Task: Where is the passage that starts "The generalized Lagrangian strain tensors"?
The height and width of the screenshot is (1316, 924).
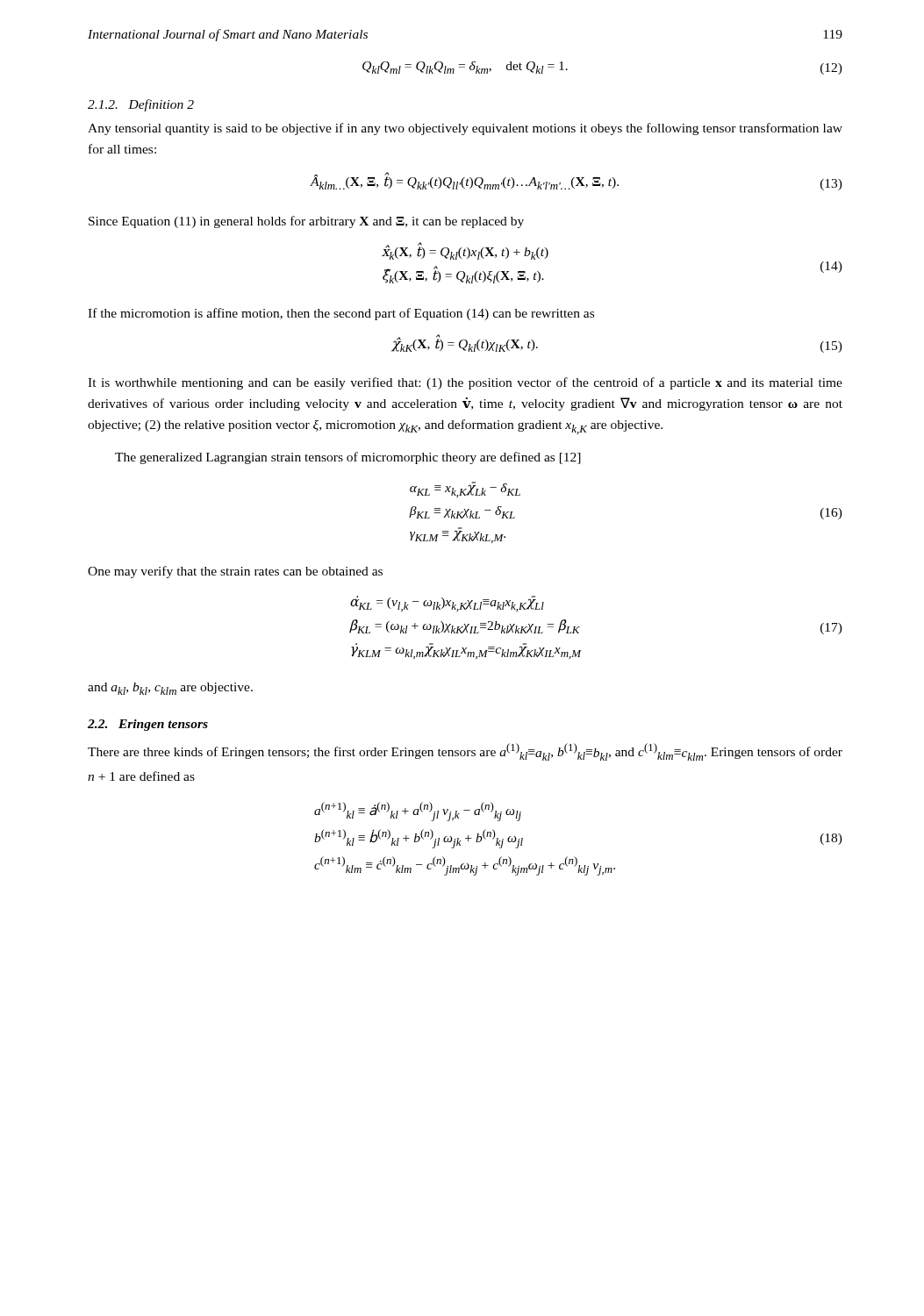Action: click(x=348, y=456)
